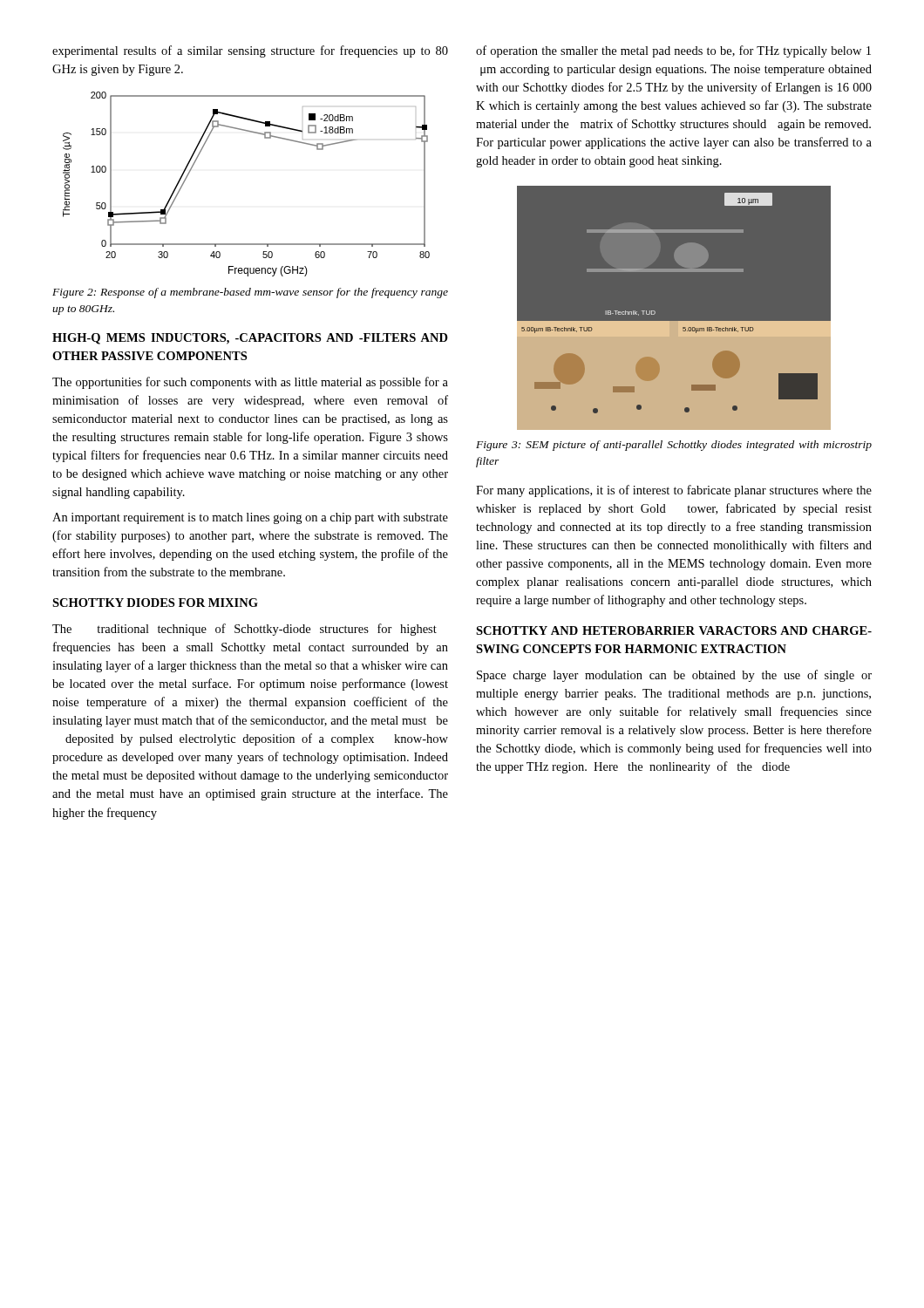This screenshot has height=1308, width=924.
Task: Click on the text block starting "of operation the smaller the metal"
Action: coord(674,106)
